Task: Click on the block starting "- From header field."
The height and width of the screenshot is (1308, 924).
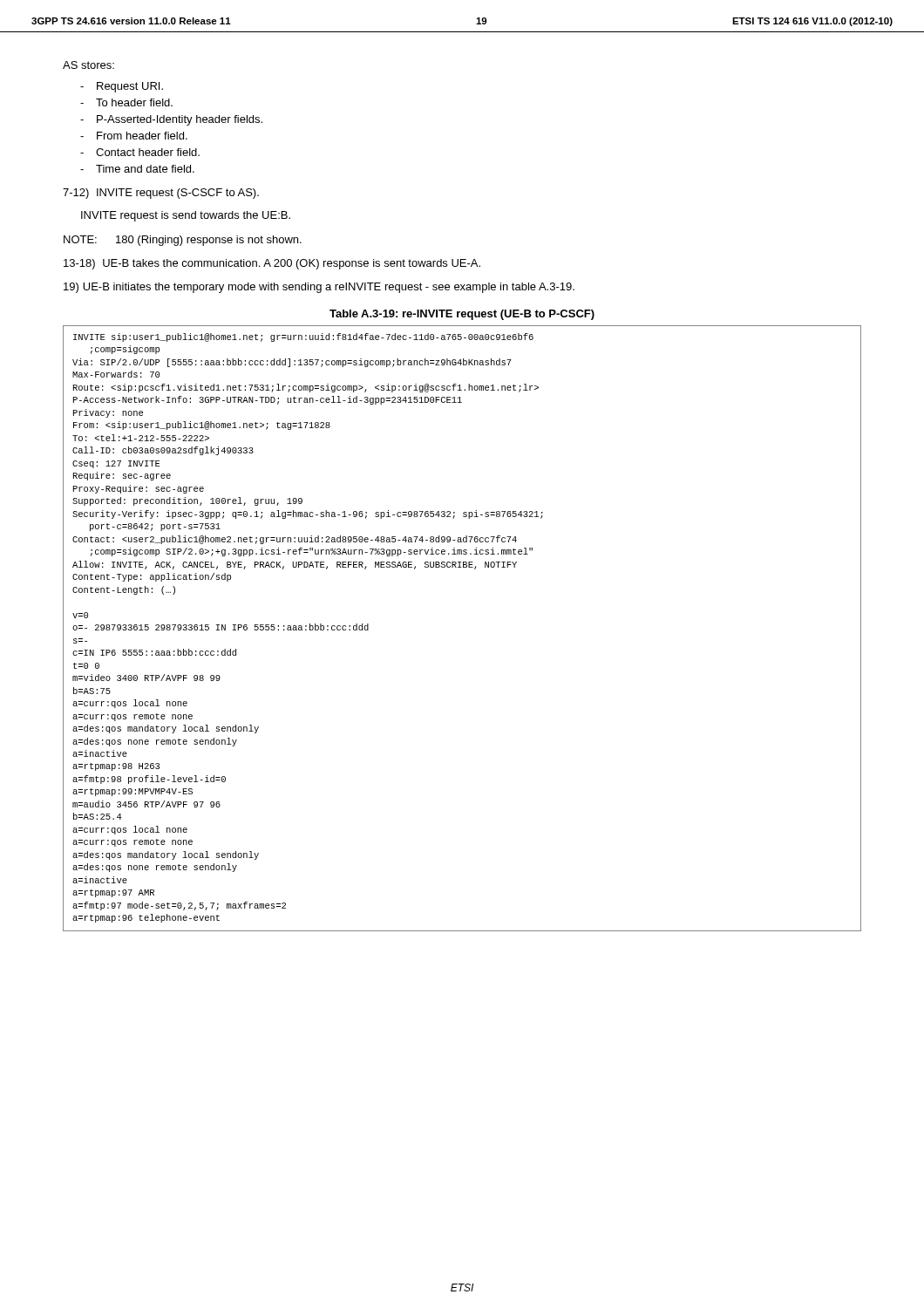Action: 134,136
